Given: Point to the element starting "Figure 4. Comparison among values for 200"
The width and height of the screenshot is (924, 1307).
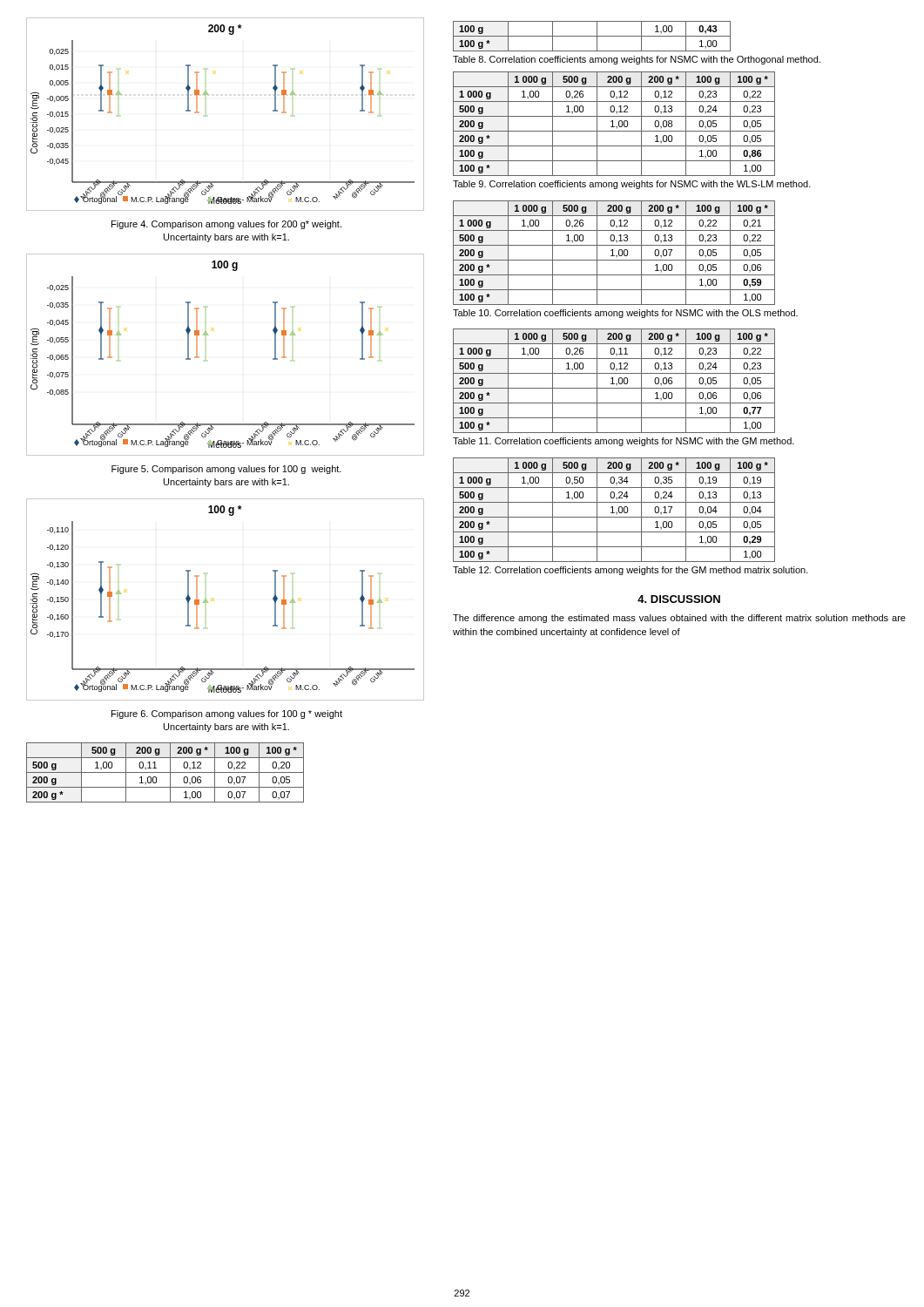Looking at the screenshot, I should [226, 231].
